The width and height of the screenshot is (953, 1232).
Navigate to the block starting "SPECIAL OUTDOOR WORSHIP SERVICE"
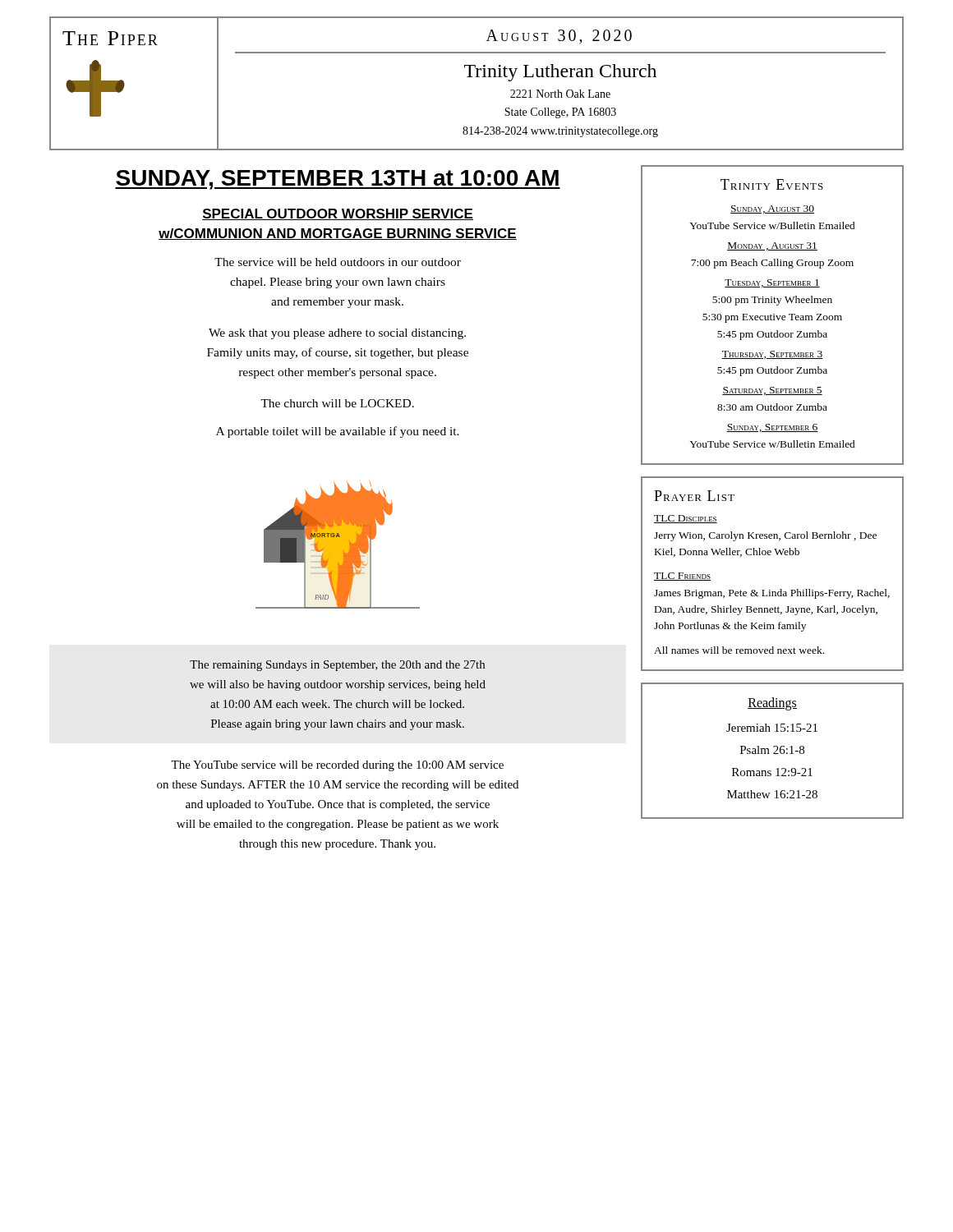coord(338,214)
